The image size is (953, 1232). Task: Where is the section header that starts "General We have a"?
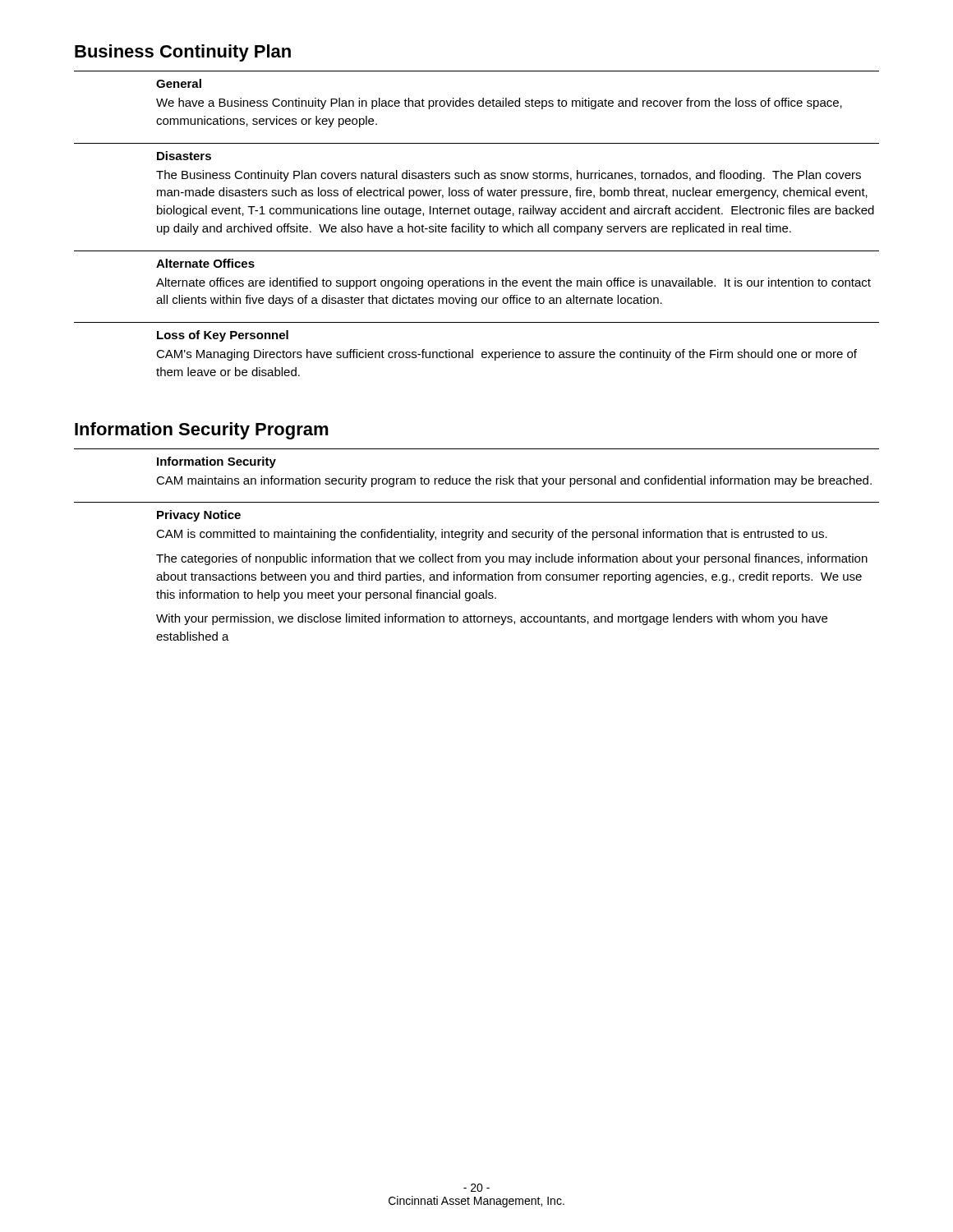518,103
